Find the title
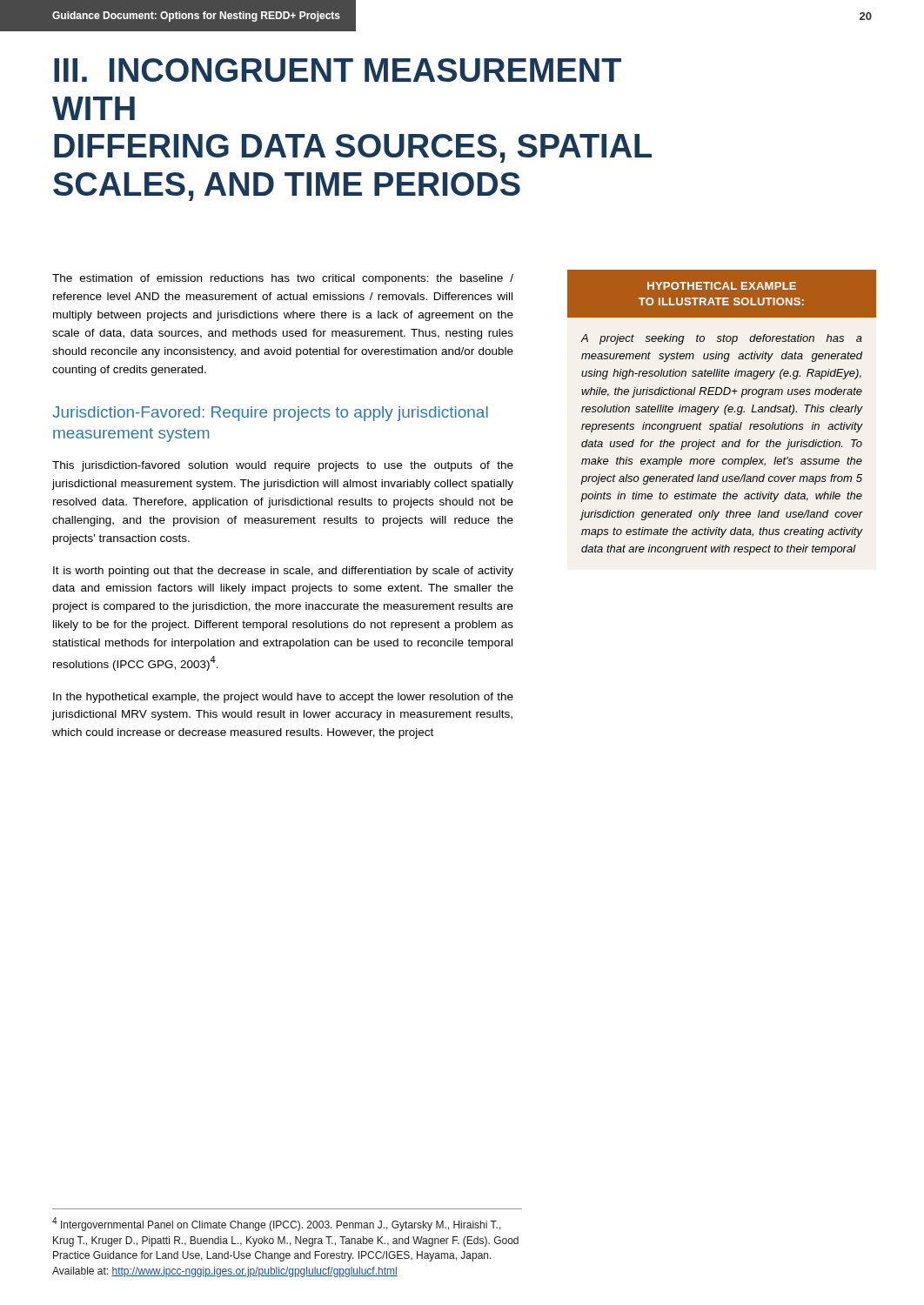This screenshot has height=1305, width=924. tap(365, 128)
